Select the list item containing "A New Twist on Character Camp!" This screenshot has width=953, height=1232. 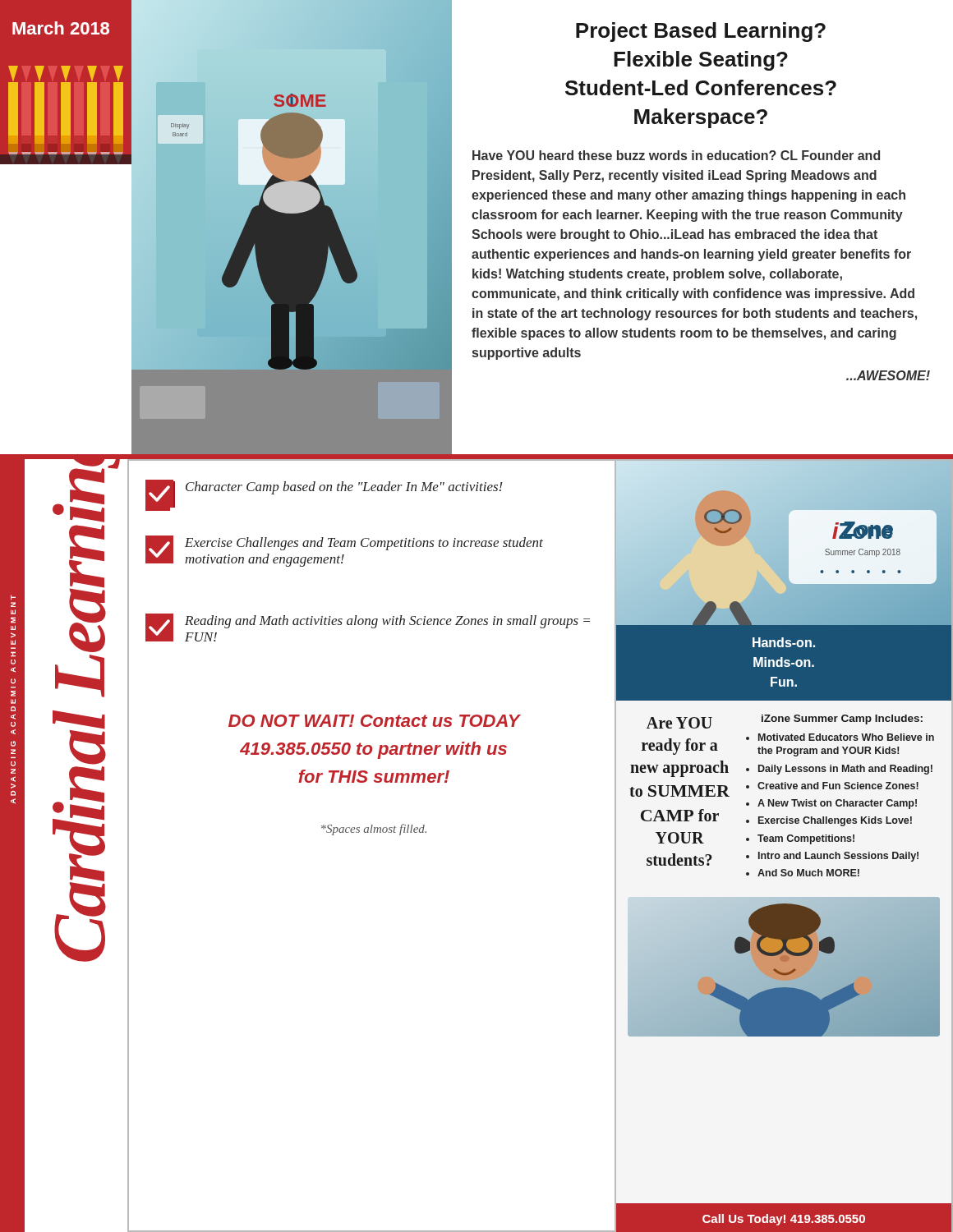click(838, 803)
